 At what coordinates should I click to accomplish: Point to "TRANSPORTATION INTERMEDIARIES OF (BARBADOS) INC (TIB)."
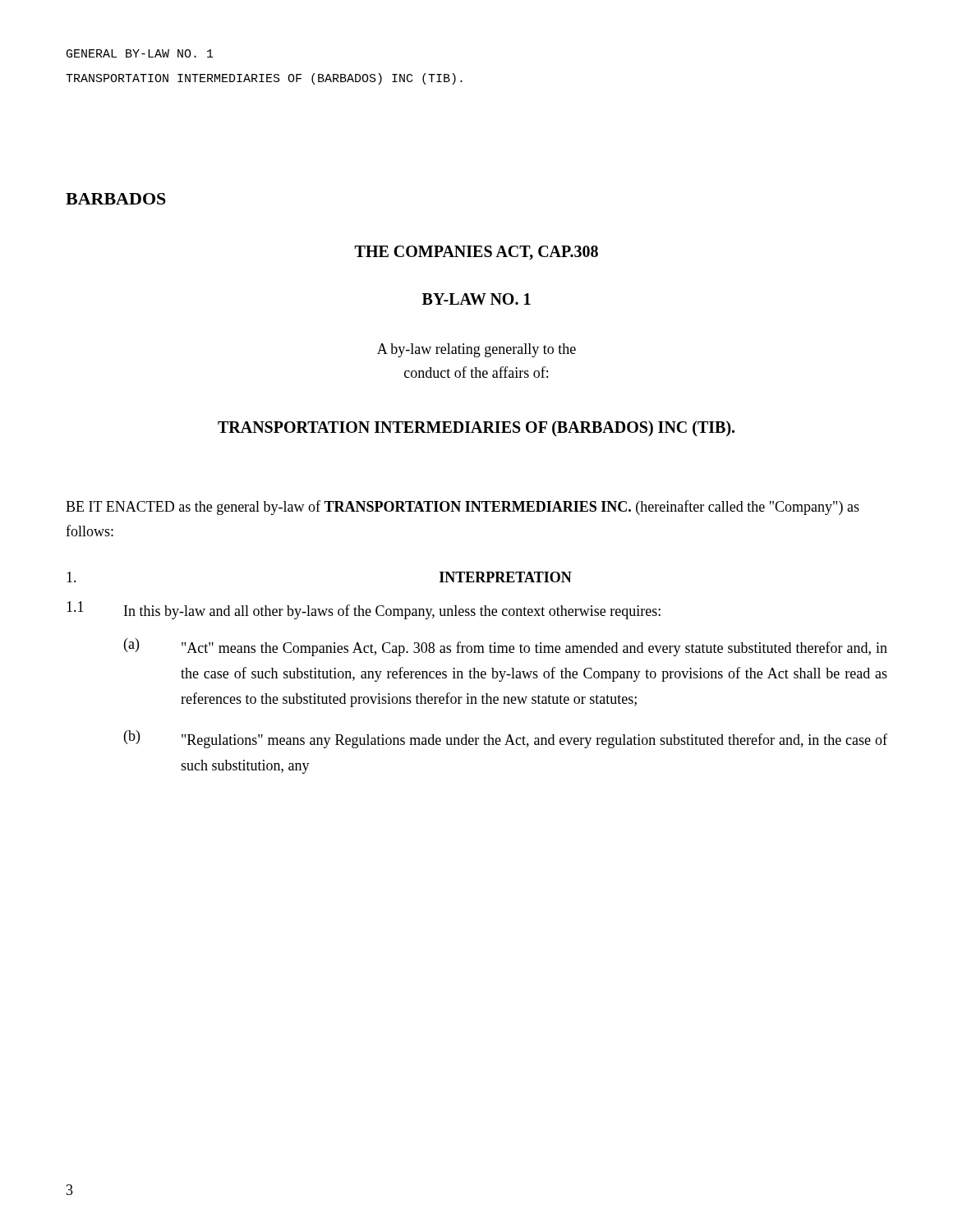476,427
